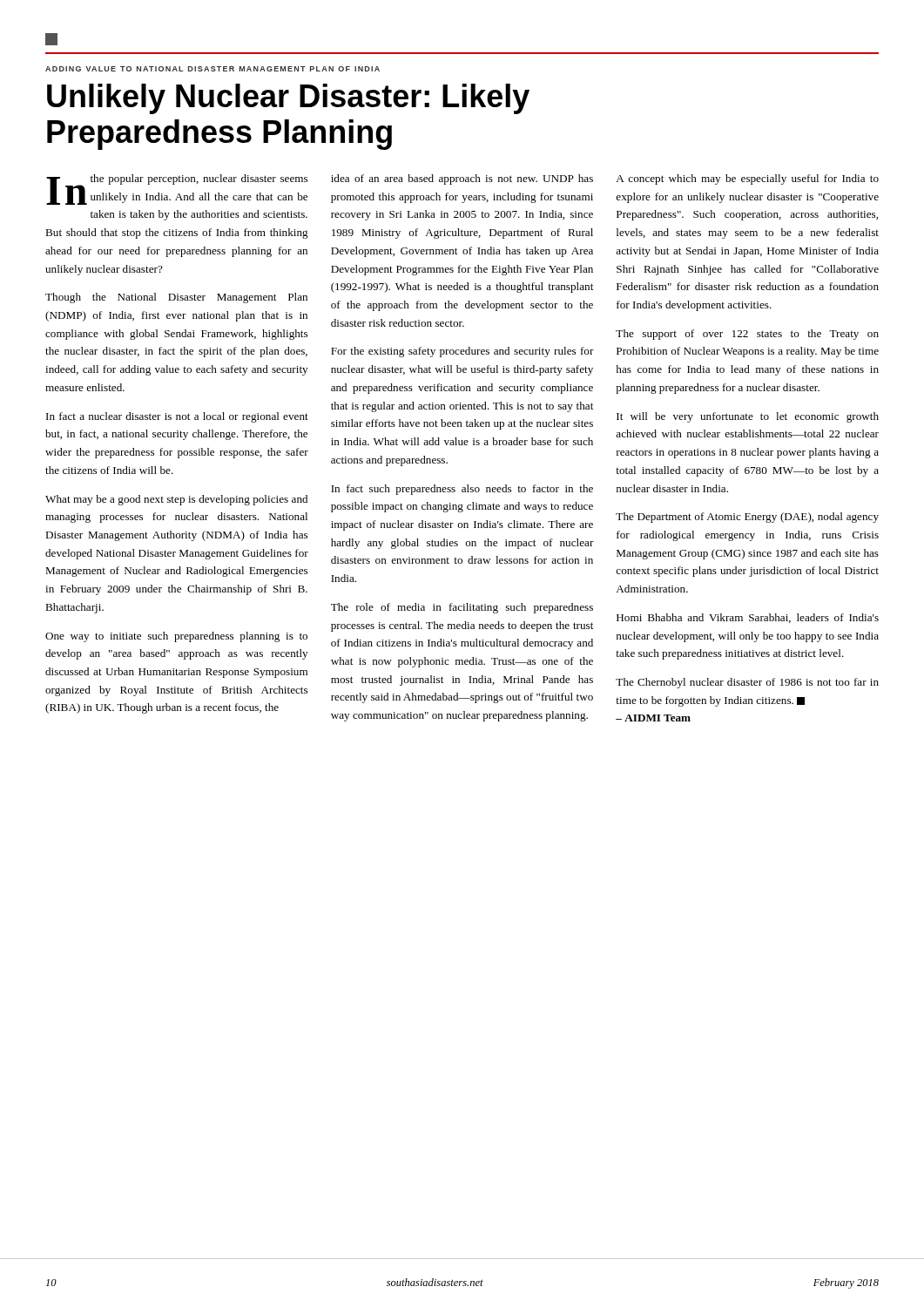
Task: Find the text block that says "A concept which"
Action: [747, 242]
